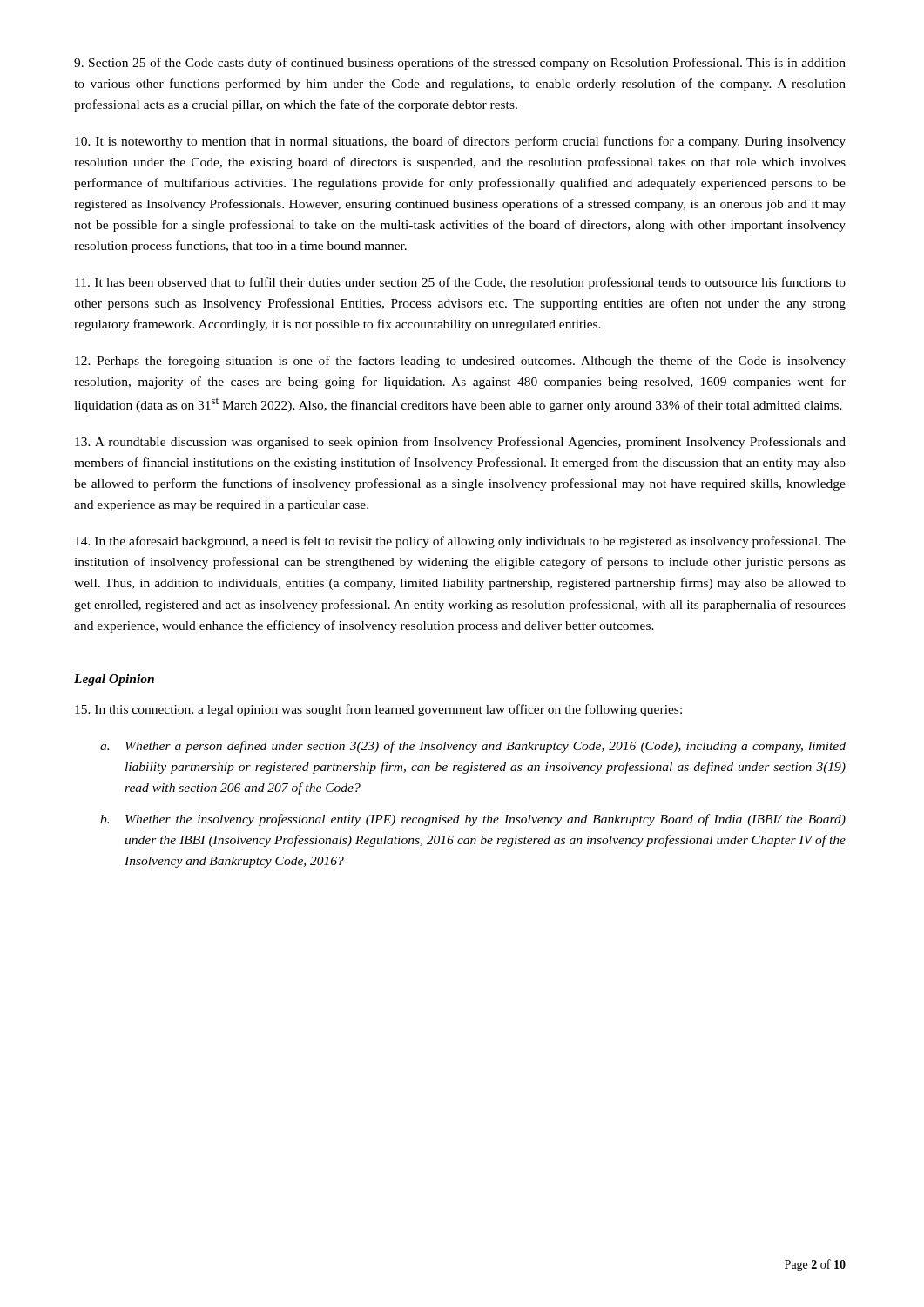This screenshot has height=1307, width=924.
Task: Find the text starting "Section 25 of the Code casts duty"
Action: (460, 83)
